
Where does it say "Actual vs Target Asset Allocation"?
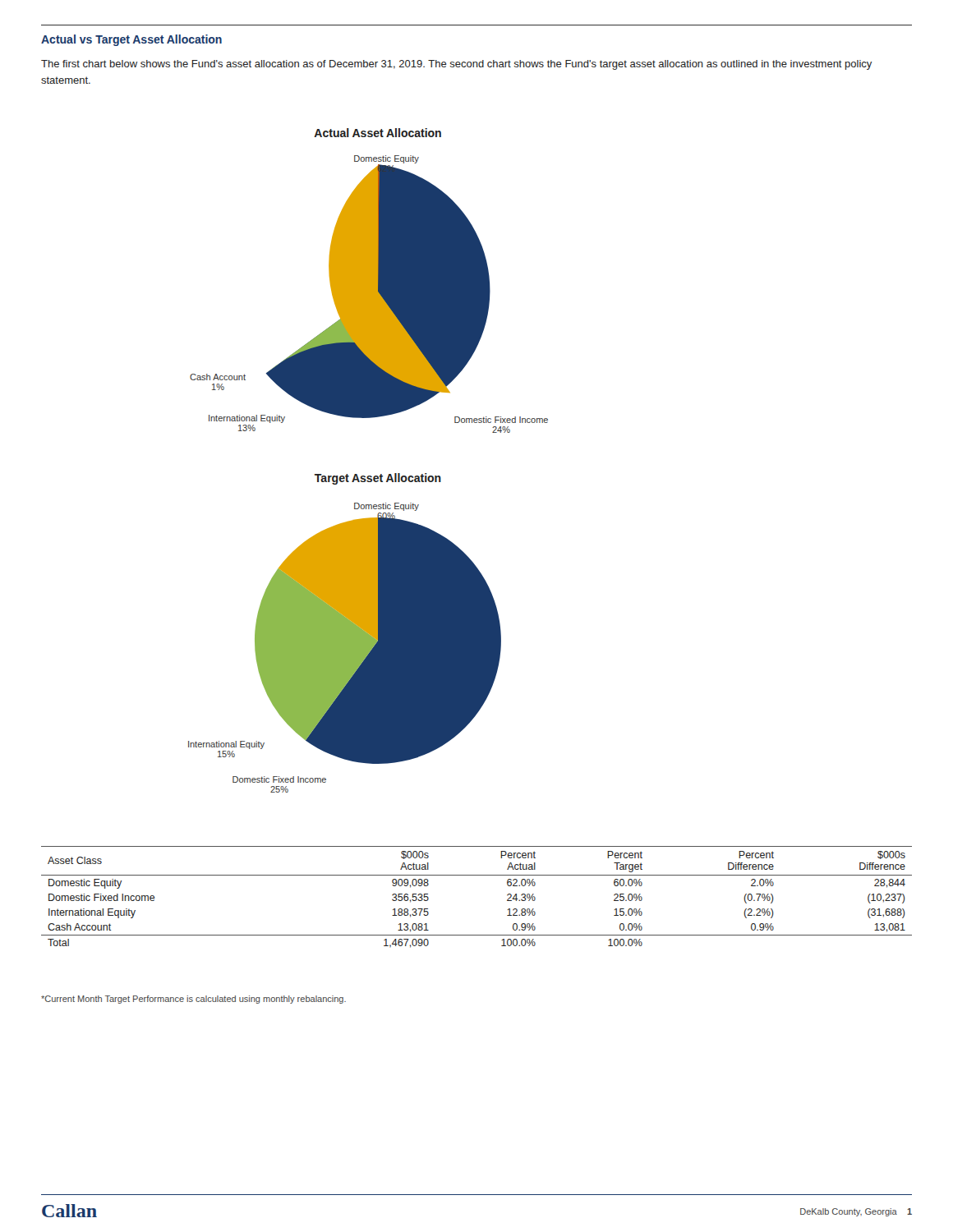(x=132, y=39)
